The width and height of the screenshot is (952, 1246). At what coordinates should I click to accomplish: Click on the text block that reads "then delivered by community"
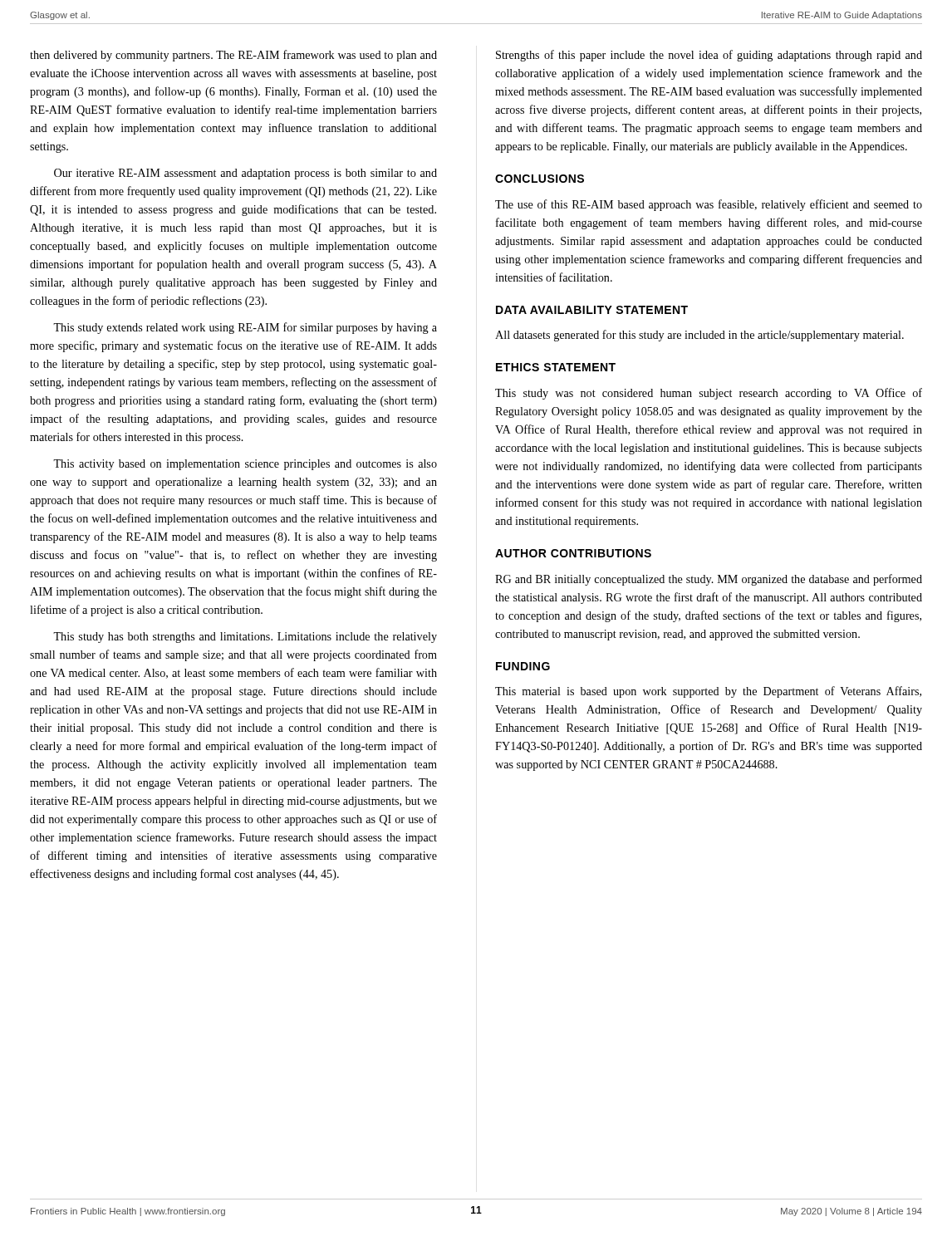[233, 101]
